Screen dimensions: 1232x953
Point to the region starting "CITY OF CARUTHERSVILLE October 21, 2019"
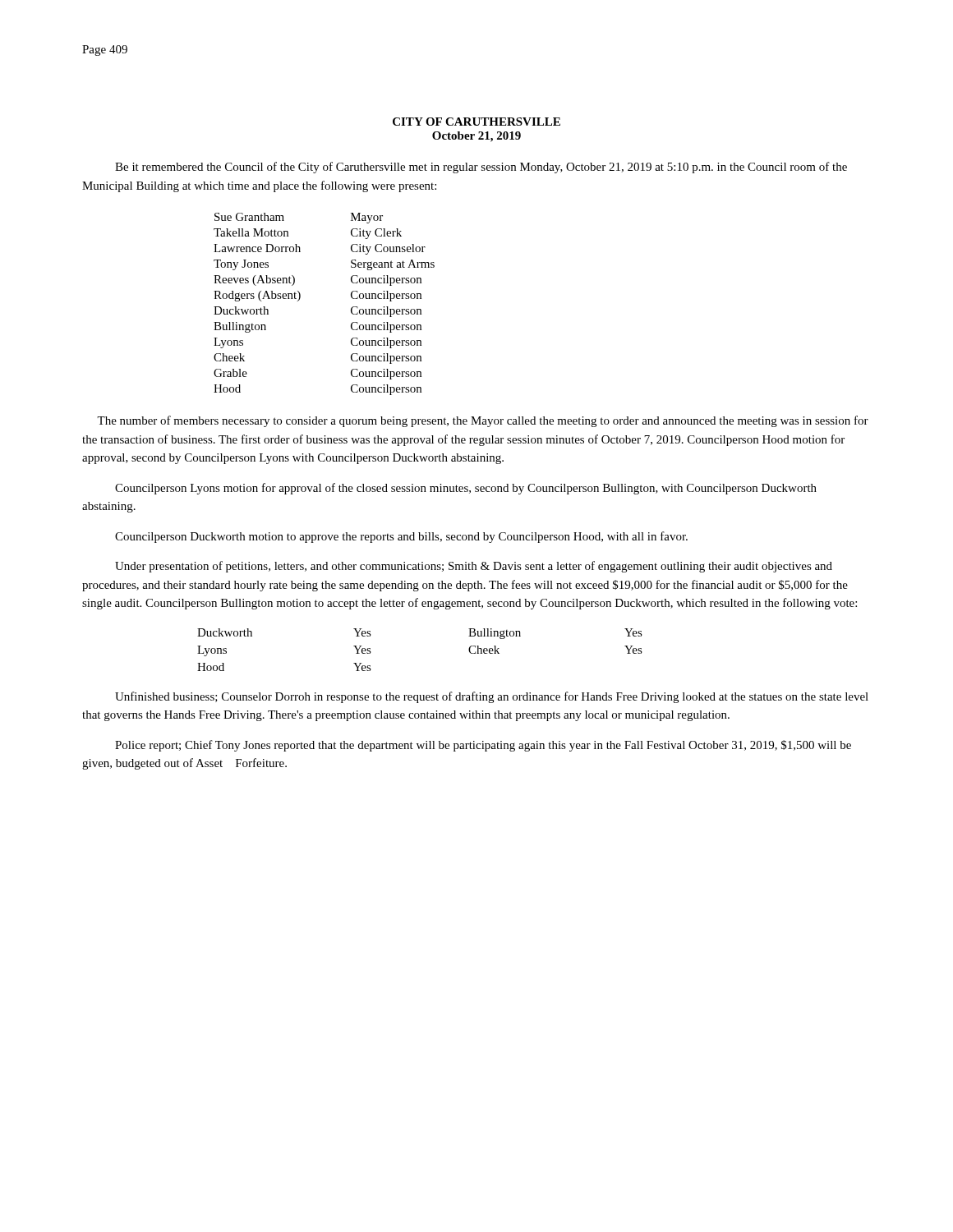coord(476,128)
